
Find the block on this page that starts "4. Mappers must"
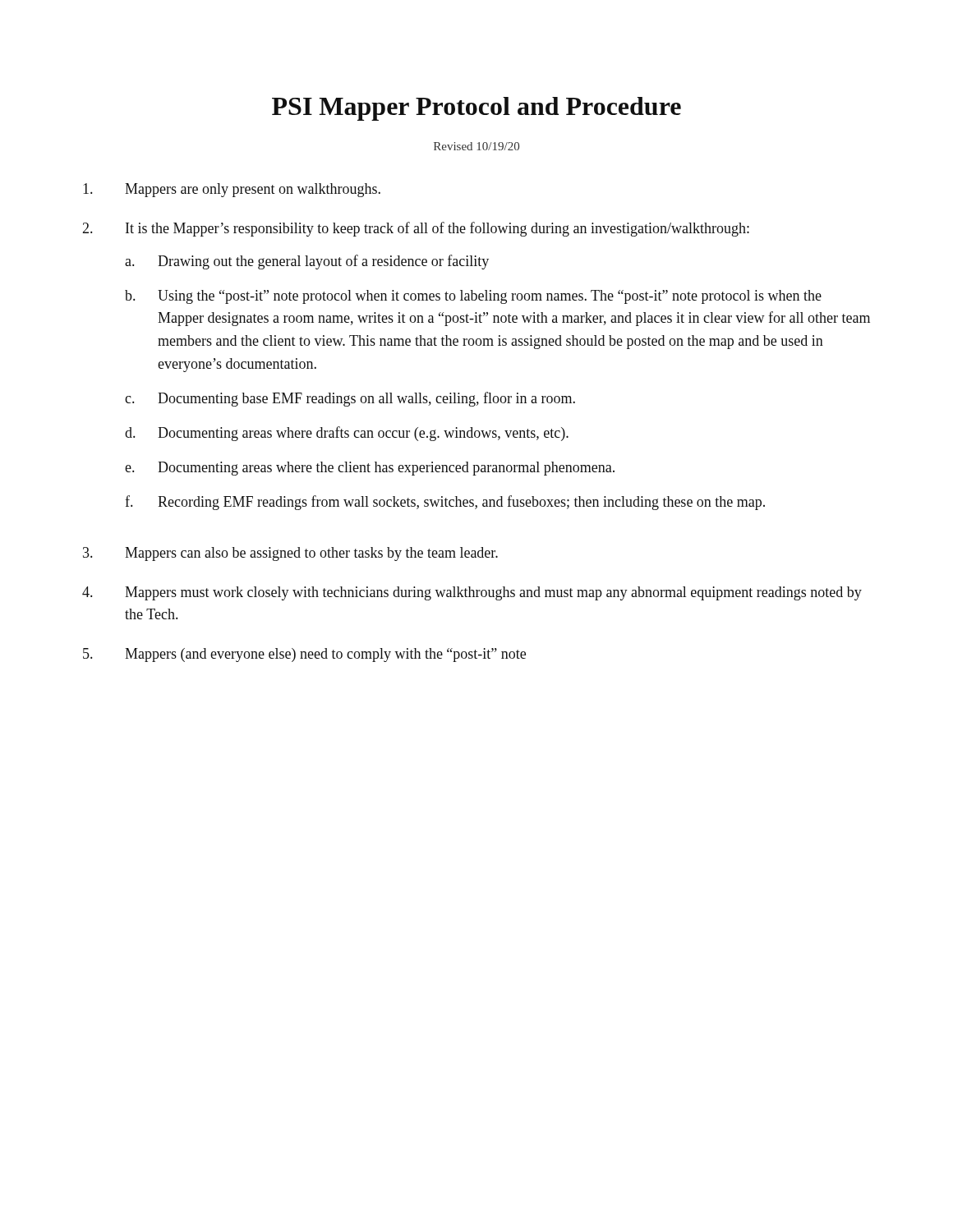click(476, 604)
